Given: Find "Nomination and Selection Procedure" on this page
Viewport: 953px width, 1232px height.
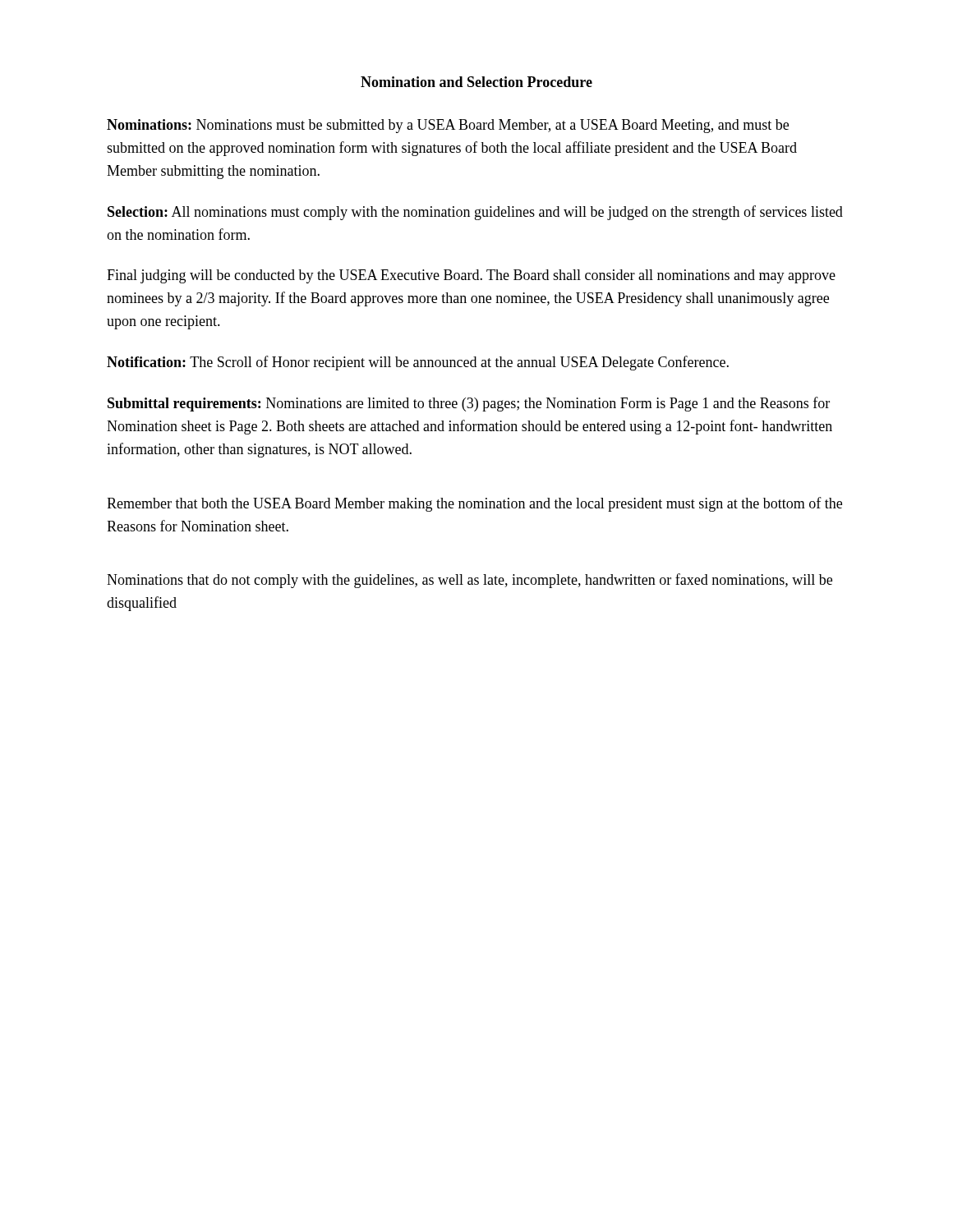Looking at the screenshot, I should [x=476, y=82].
